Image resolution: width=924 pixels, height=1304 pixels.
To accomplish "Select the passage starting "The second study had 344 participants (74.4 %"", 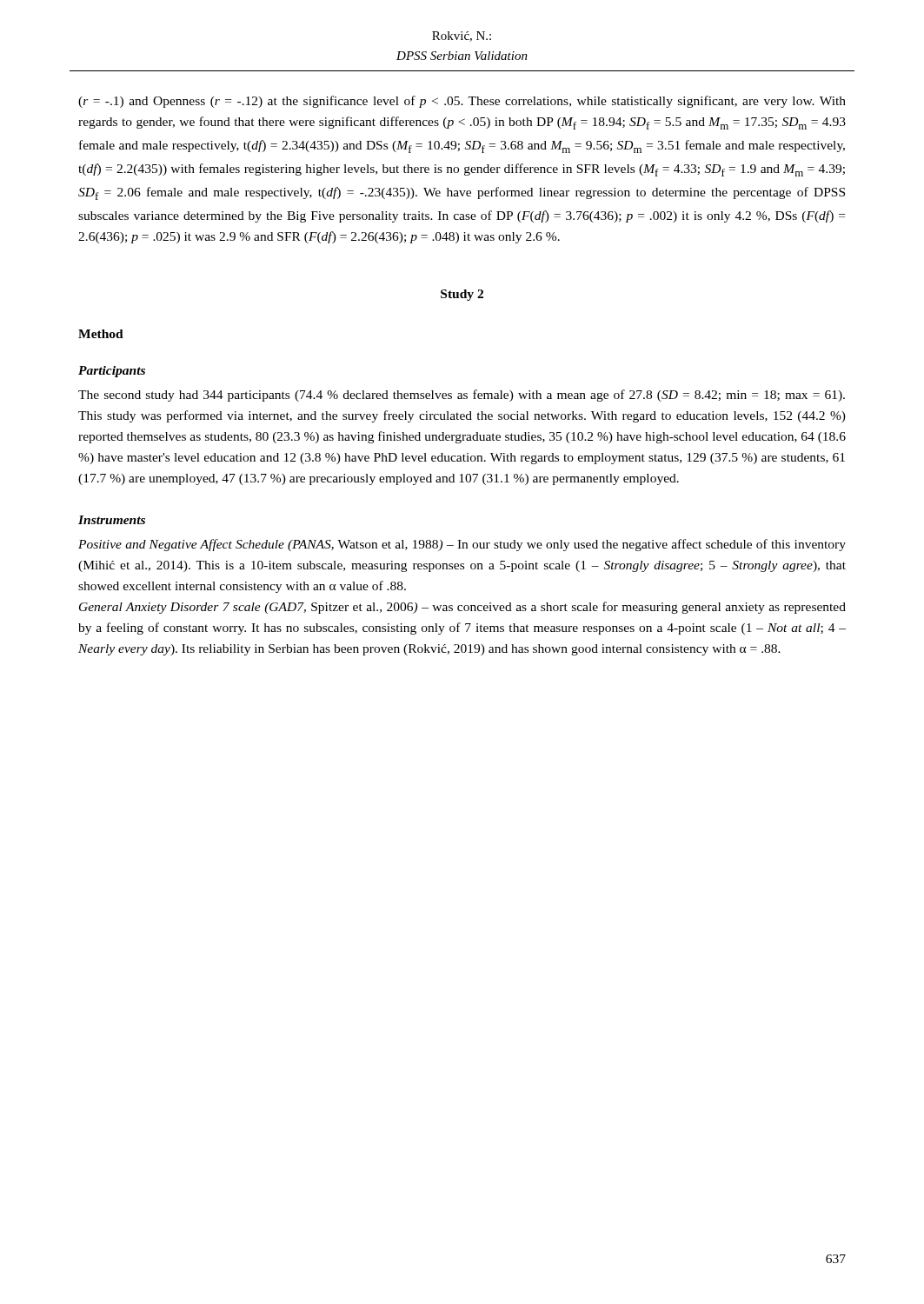I will 462,436.
